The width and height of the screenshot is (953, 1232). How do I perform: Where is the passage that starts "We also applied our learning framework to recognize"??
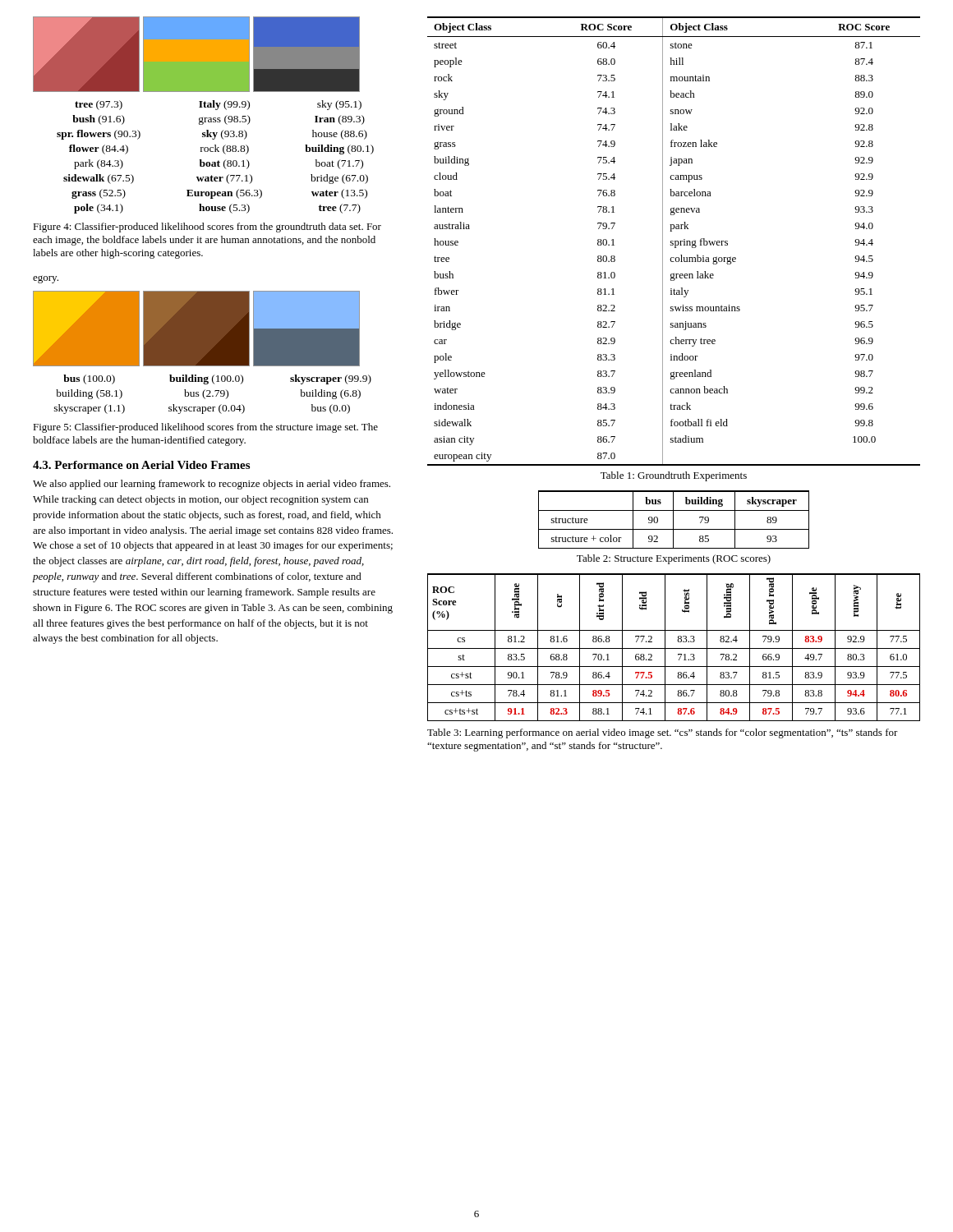pos(213,561)
